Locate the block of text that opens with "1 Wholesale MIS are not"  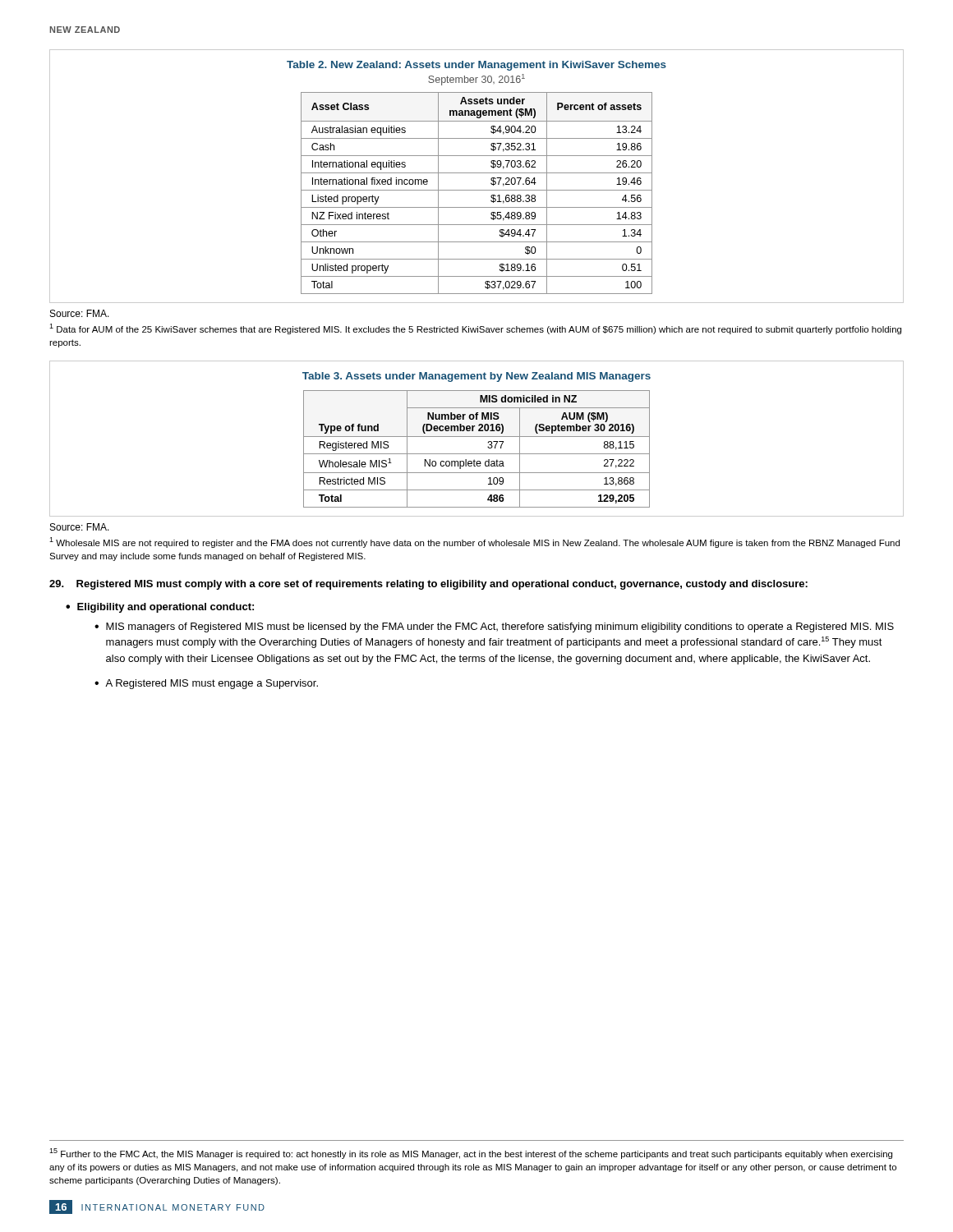(x=475, y=548)
